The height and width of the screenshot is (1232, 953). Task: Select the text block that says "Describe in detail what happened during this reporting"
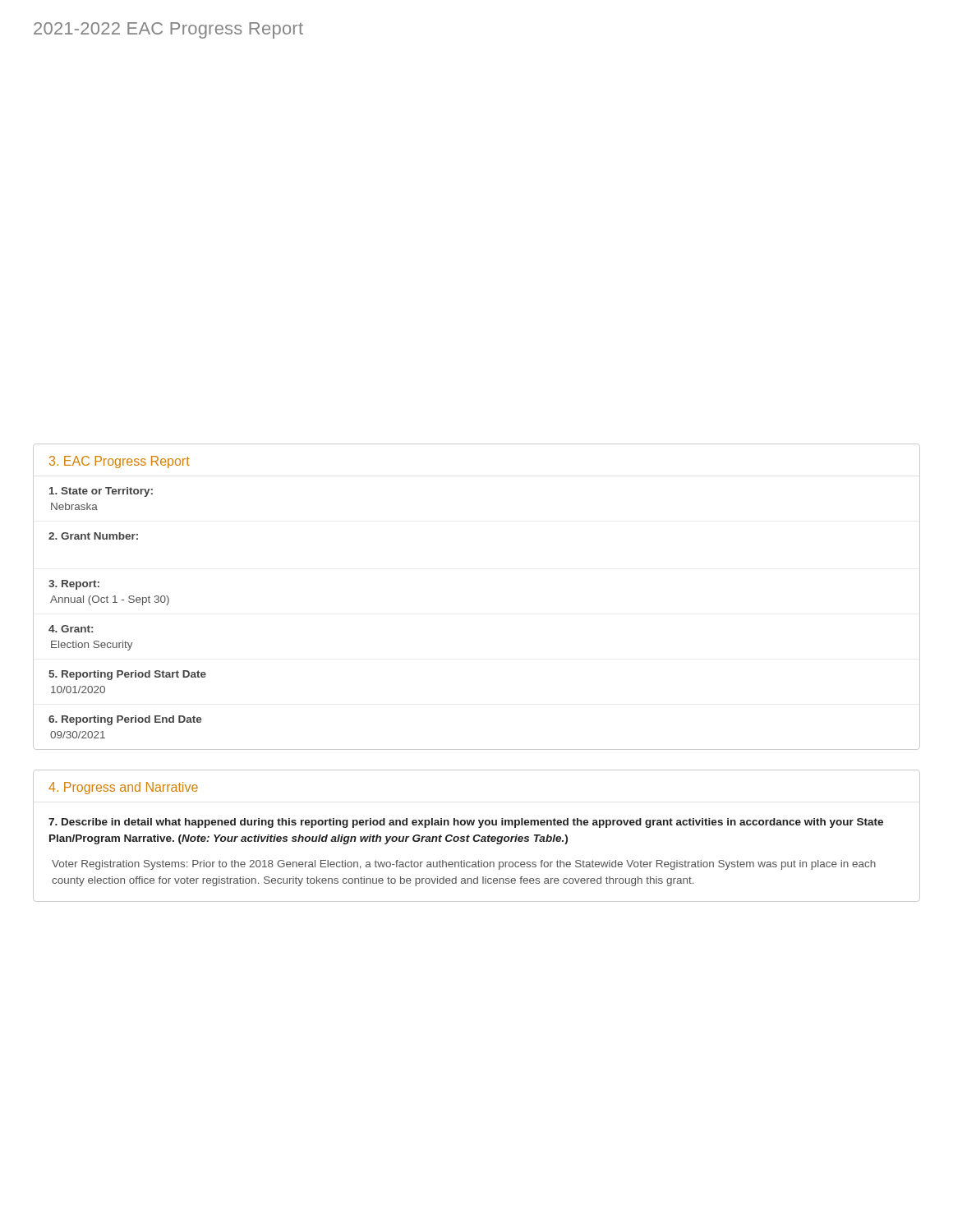(466, 830)
